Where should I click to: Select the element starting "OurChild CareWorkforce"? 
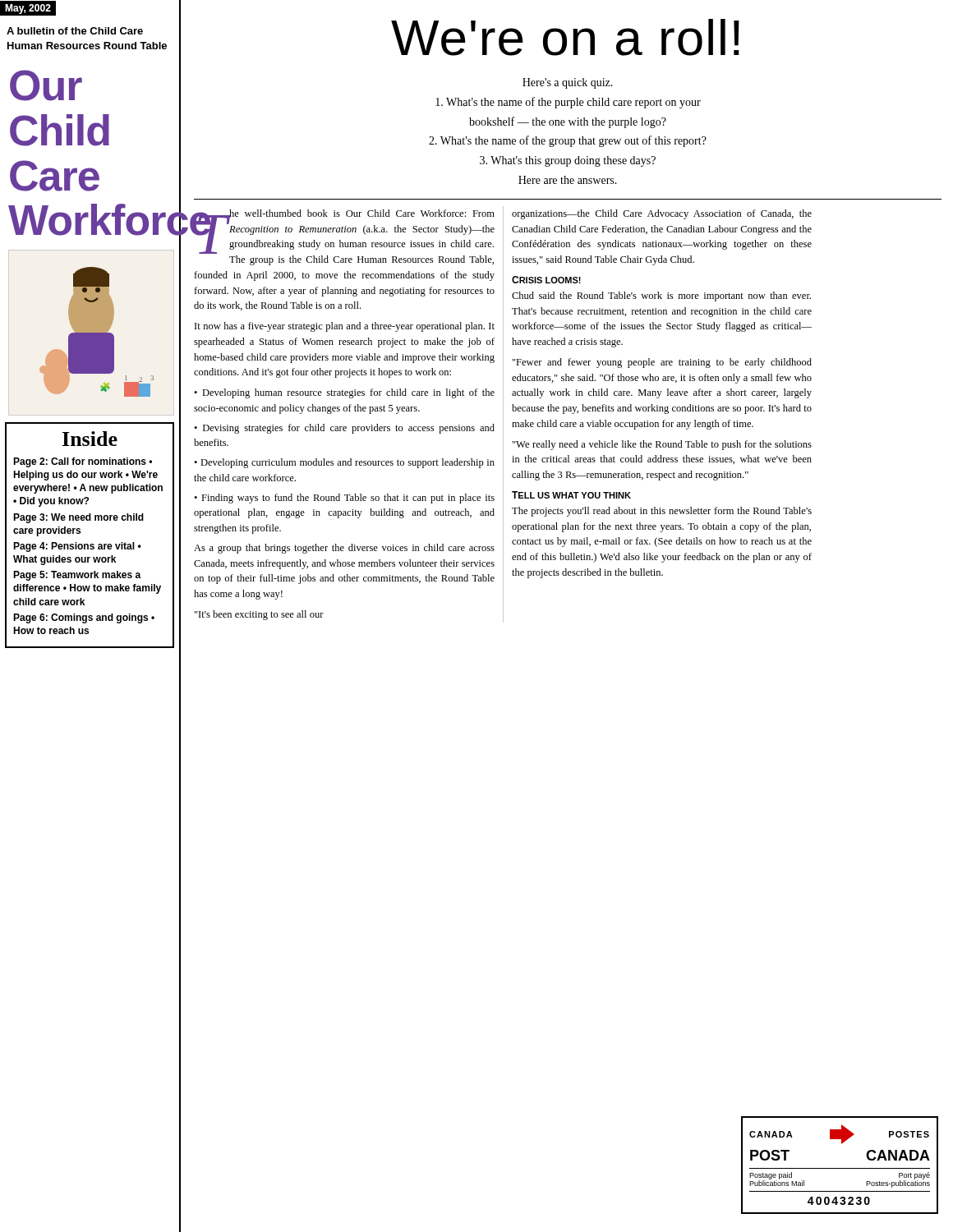coord(94,152)
